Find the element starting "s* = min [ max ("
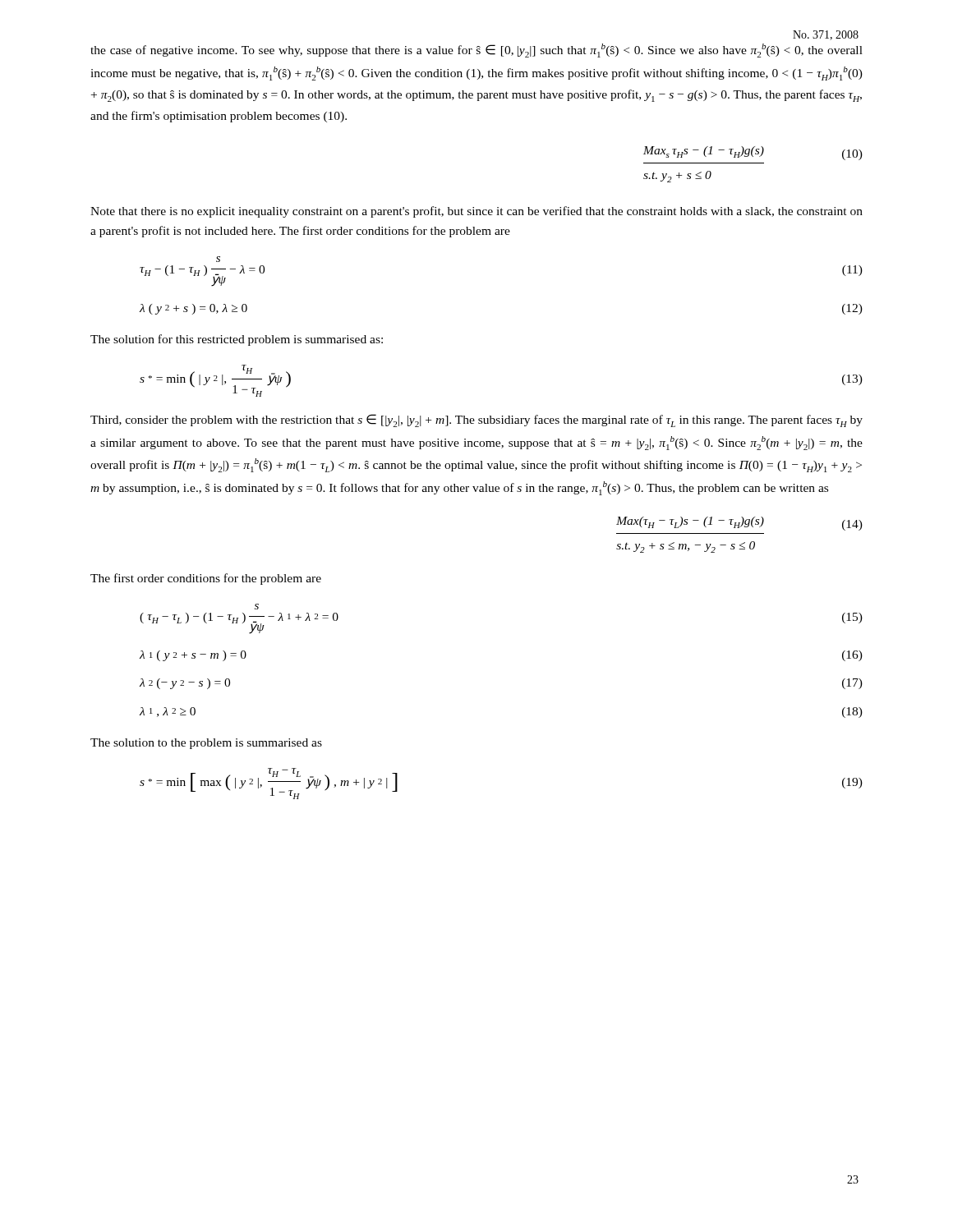Viewport: 953px width, 1232px height. point(284,781)
